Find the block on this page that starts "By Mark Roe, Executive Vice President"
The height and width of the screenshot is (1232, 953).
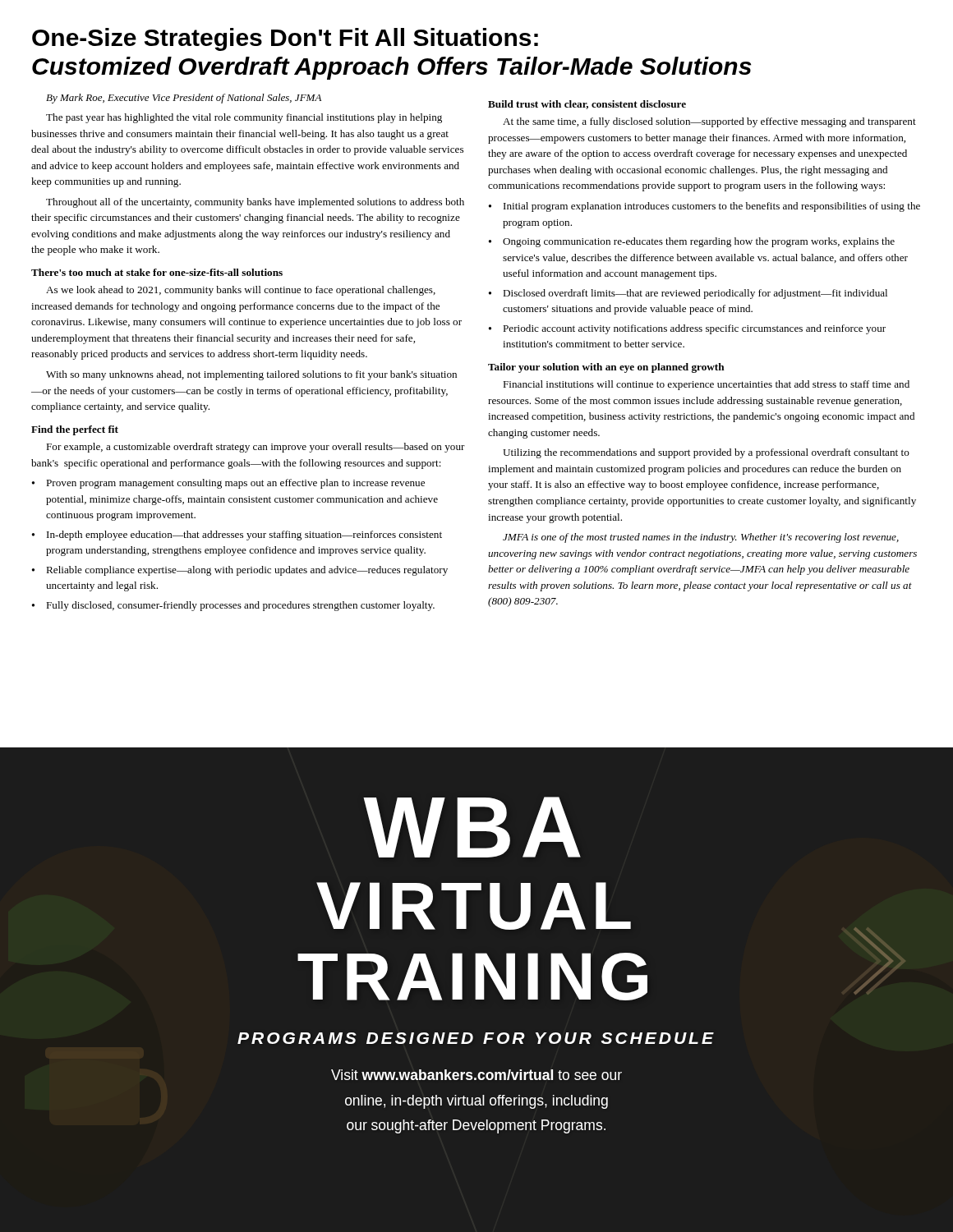click(x=248, y=174)
